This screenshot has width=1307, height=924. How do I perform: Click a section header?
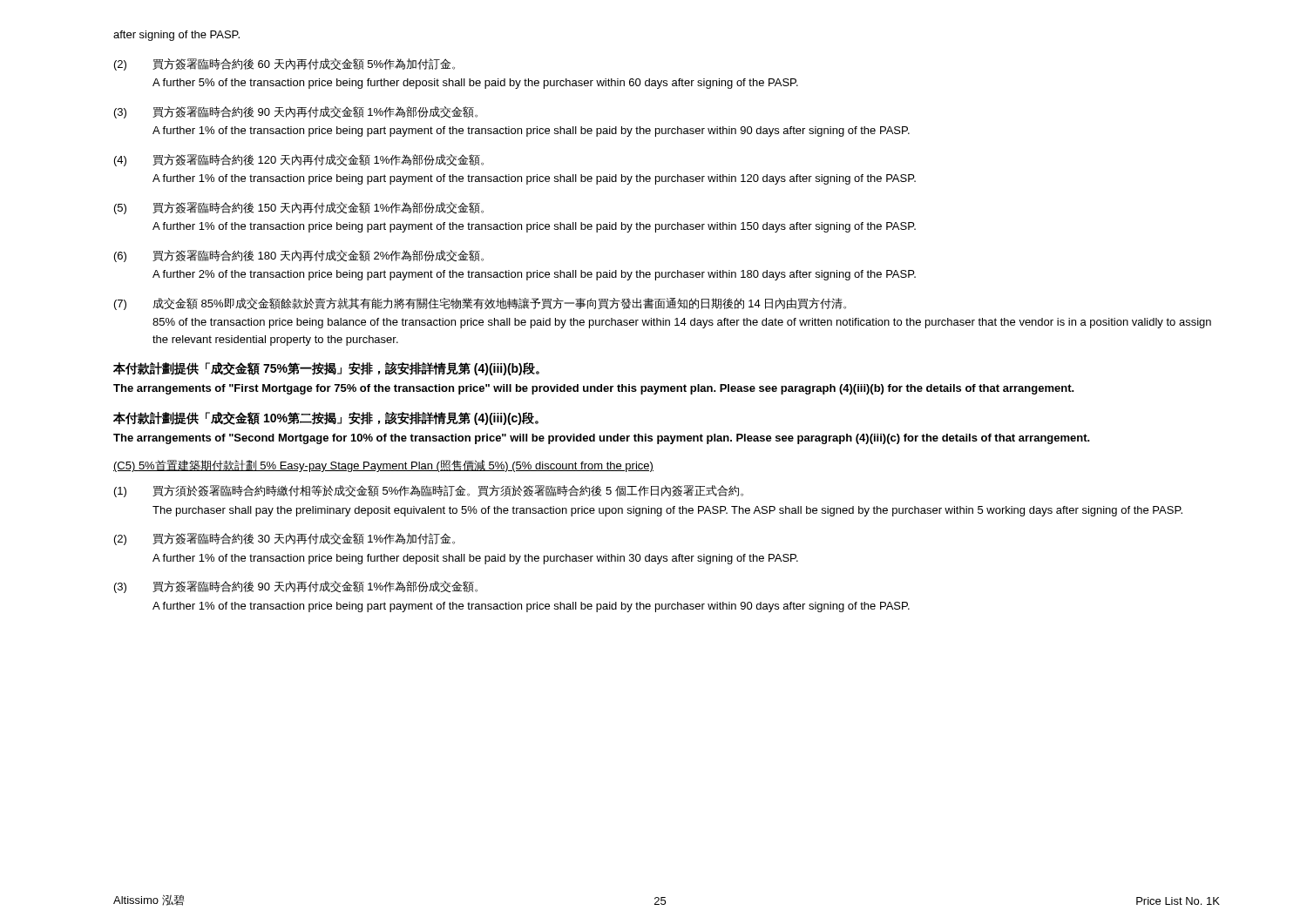pos(383,465)
